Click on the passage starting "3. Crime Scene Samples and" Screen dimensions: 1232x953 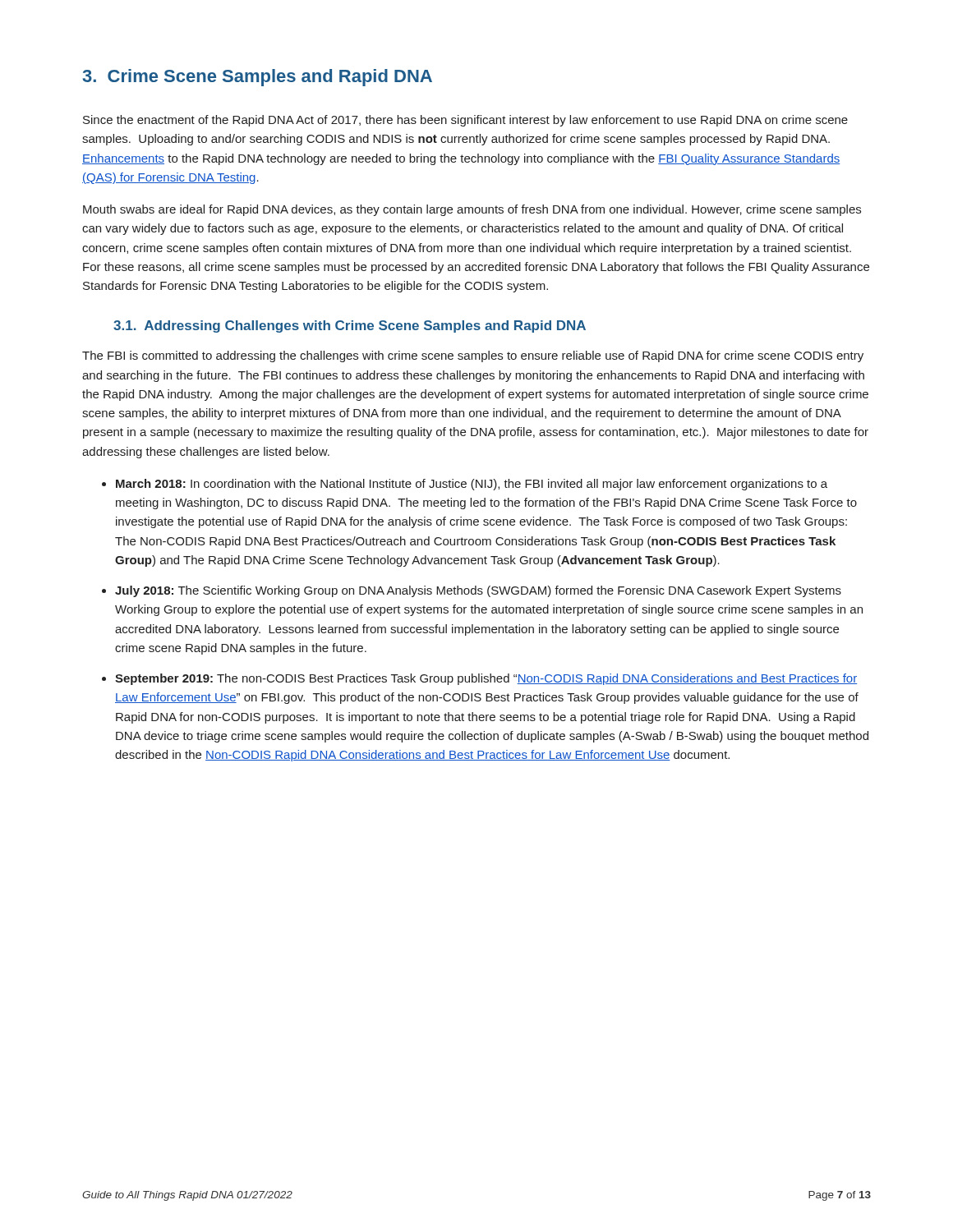coord(257,76)
